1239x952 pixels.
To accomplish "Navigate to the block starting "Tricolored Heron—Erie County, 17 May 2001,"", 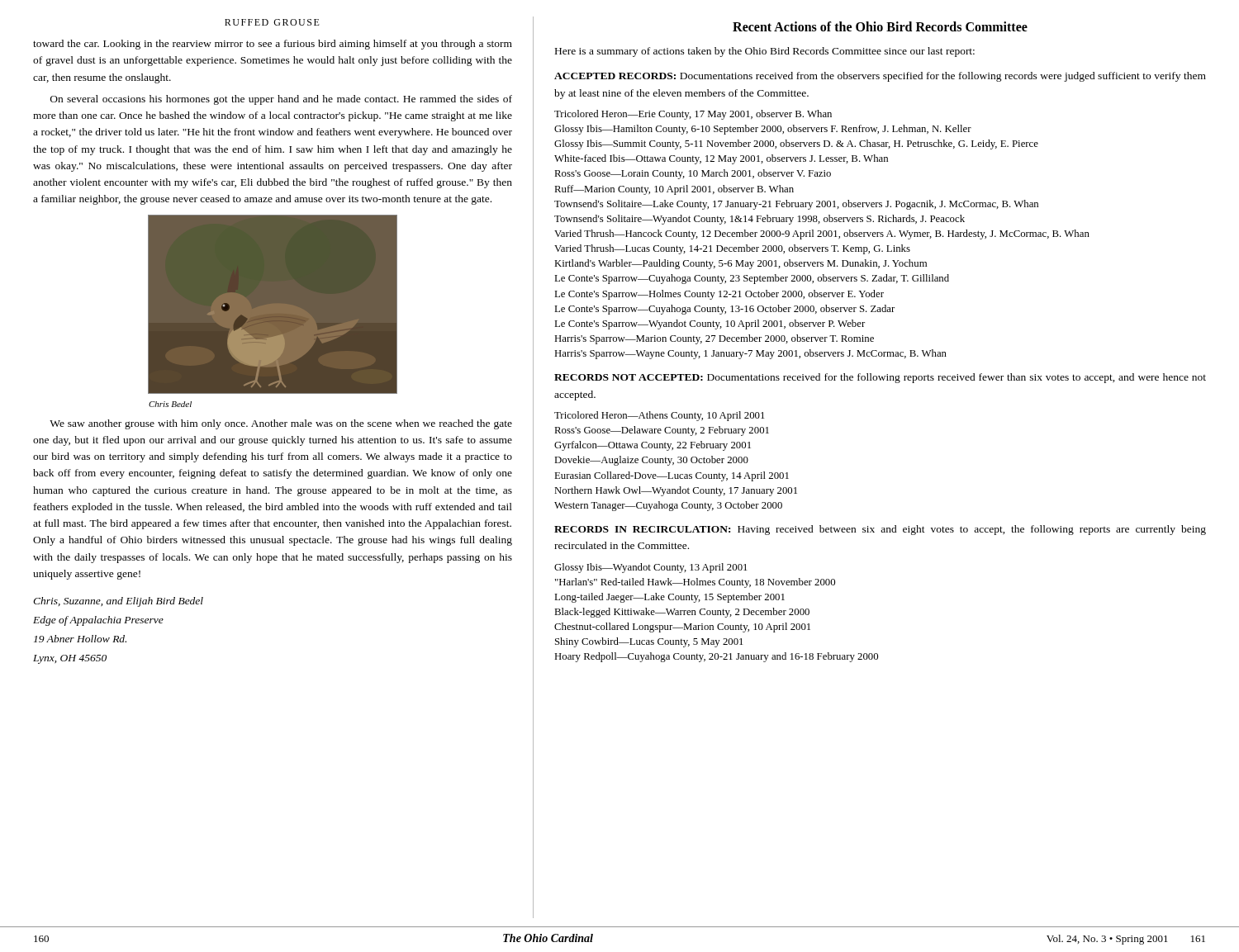I will (693, 114).
